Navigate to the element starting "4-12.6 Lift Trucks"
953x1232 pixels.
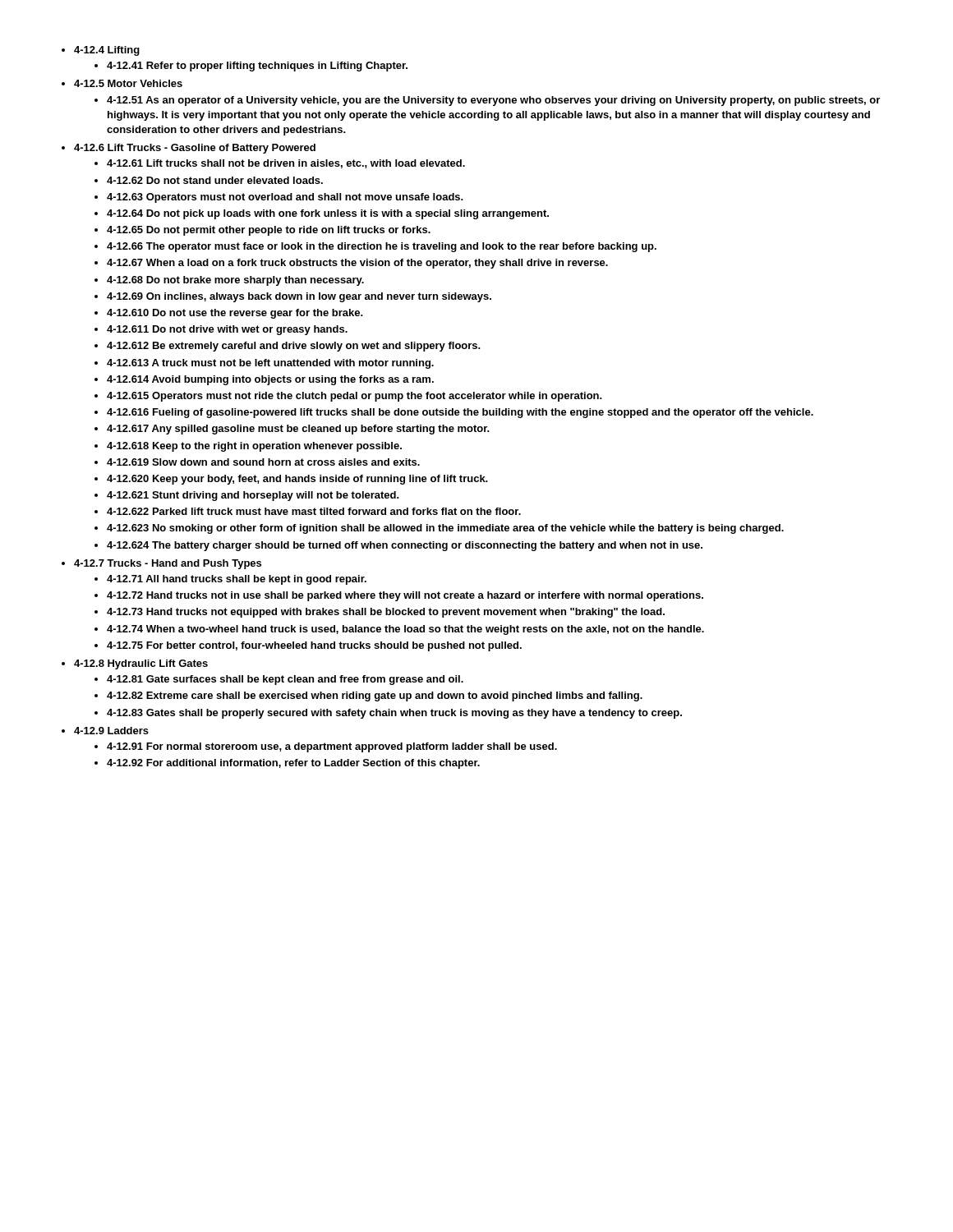pos(489,347)
